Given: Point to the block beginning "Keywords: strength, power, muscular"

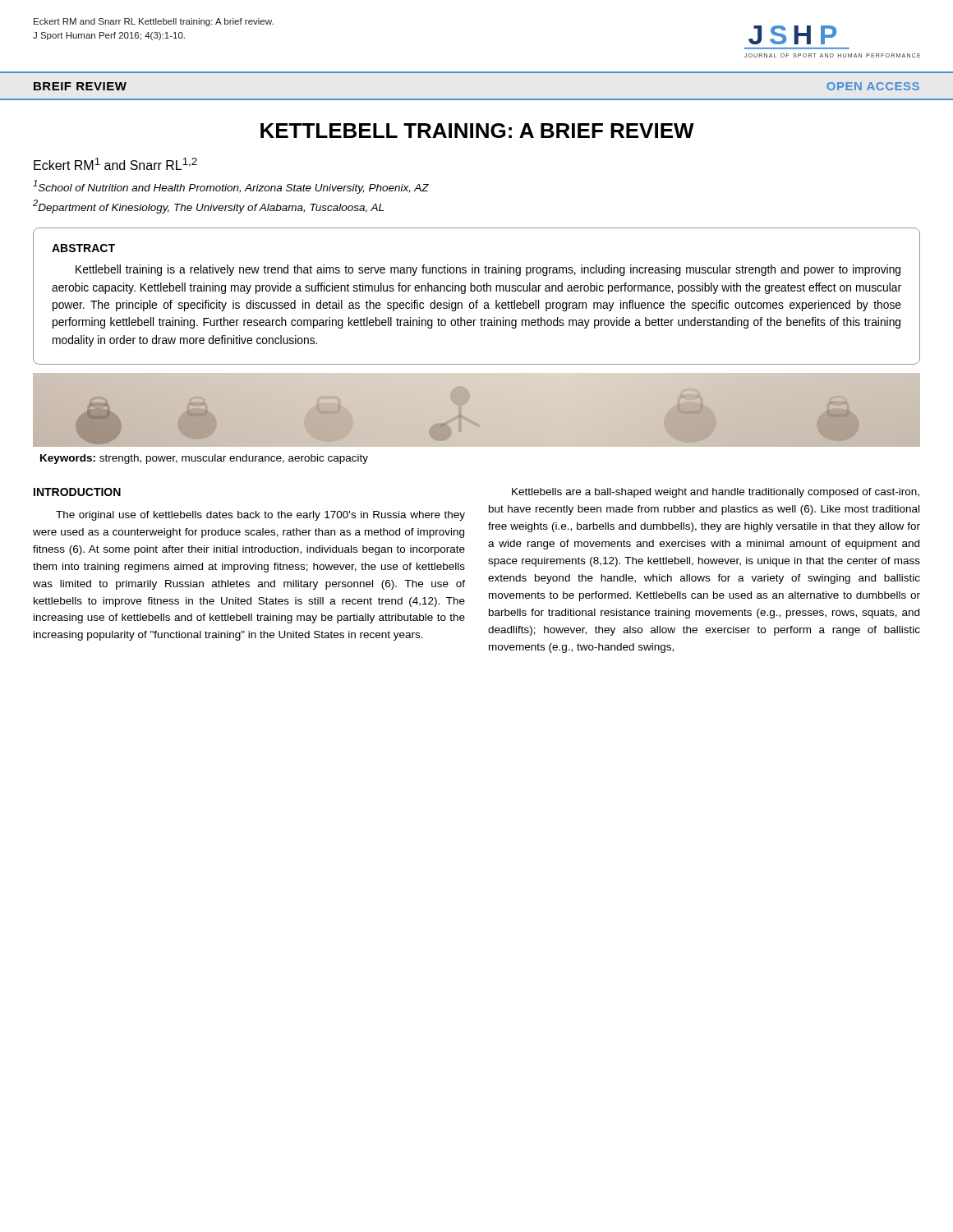Looking at the screenshot, I should 204,458.
